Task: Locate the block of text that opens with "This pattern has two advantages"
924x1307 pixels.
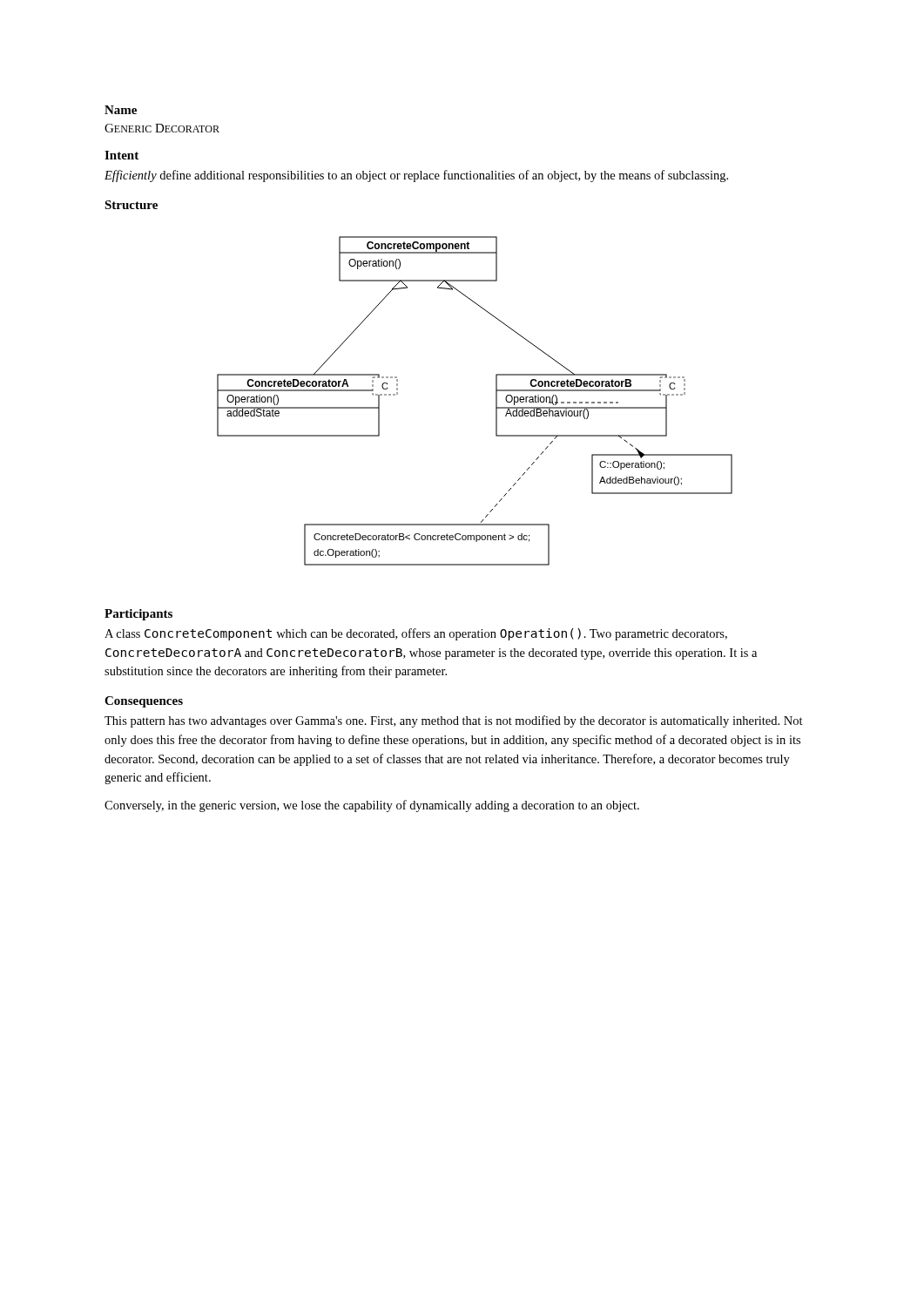Action: (x=453, y=749)
